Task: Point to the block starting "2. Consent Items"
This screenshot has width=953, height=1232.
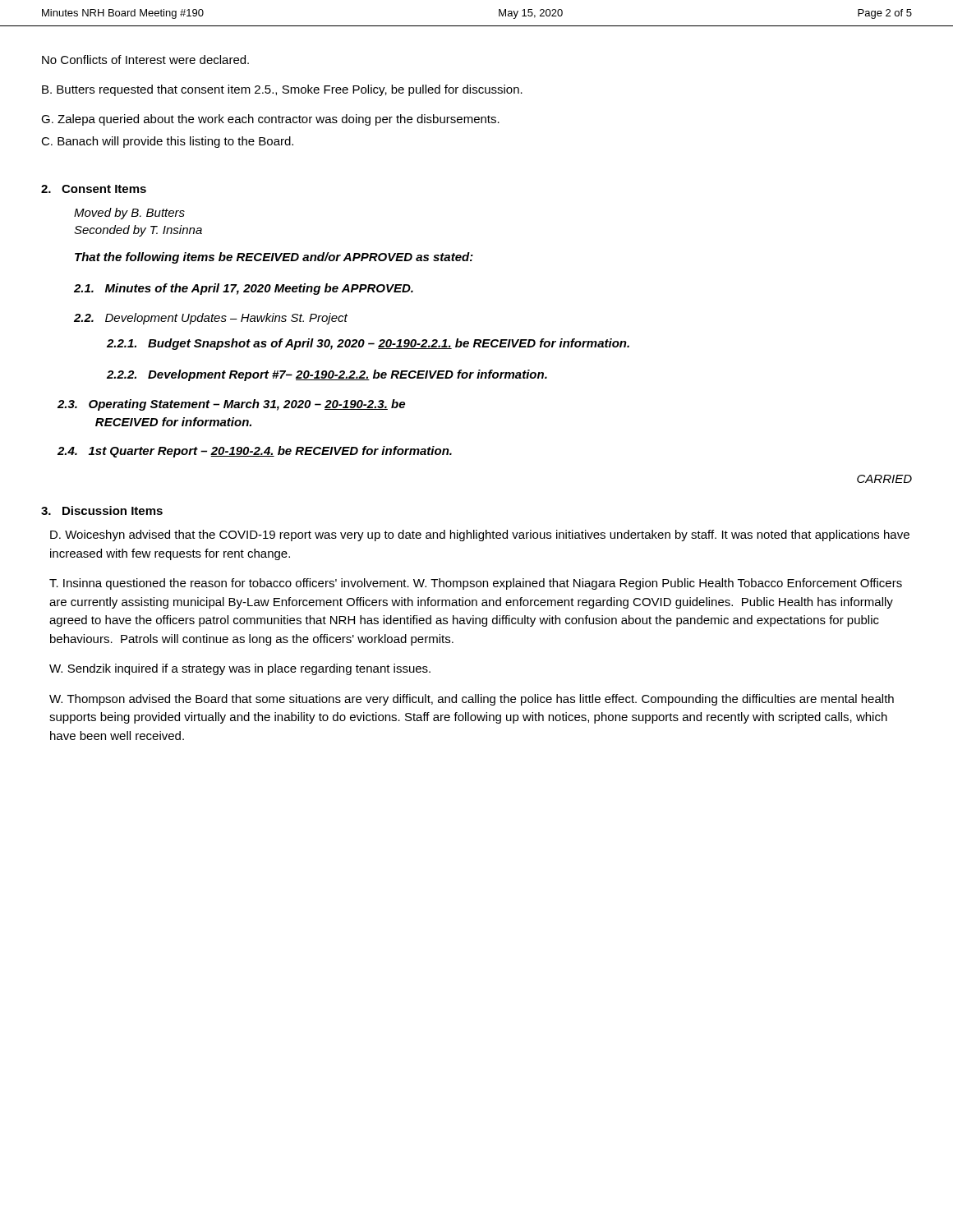Action: tap(94, 188)
